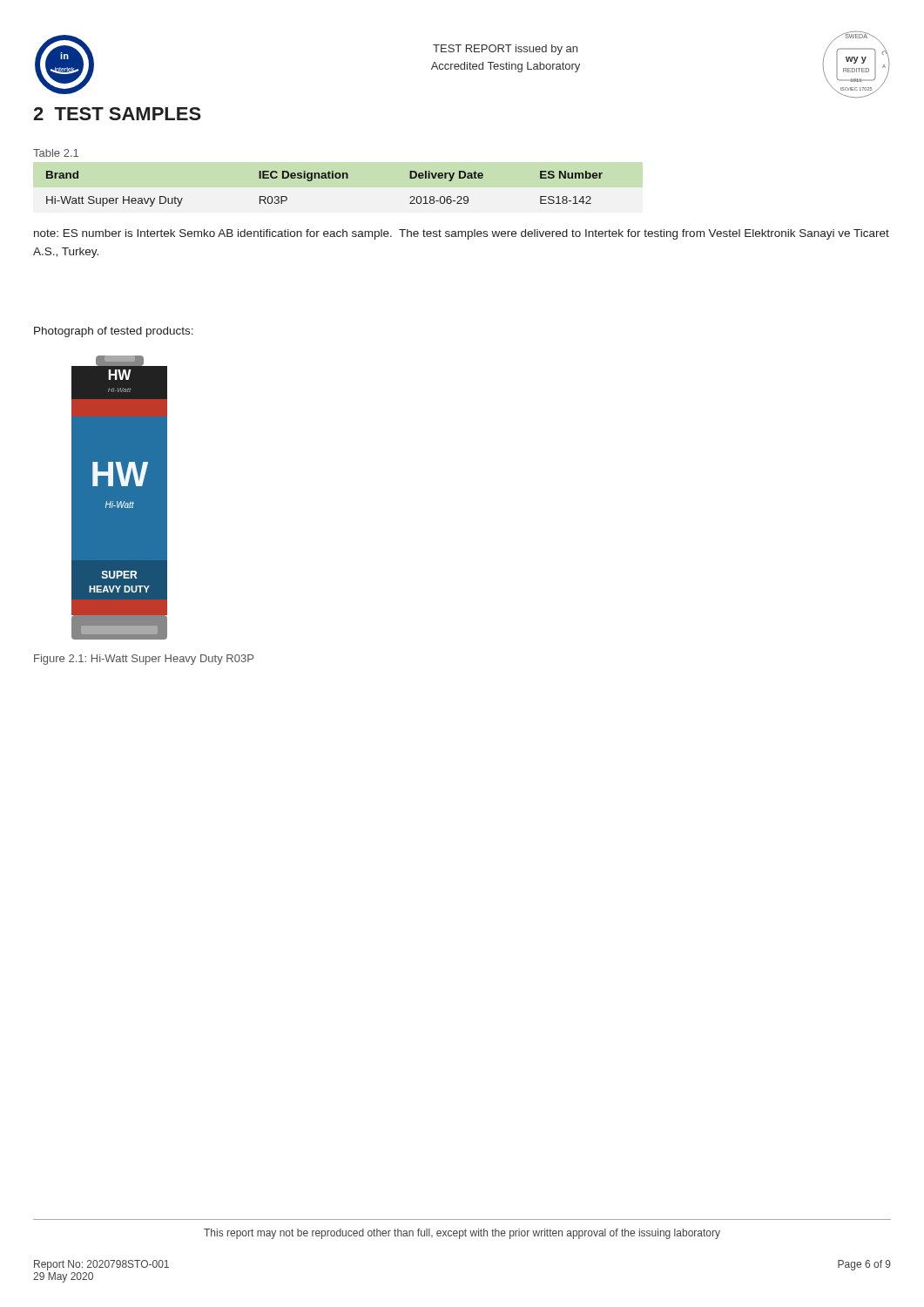924x1307 pixels.
Task: Click on the element starting "Table 2.1"
Action: point(56,153)
